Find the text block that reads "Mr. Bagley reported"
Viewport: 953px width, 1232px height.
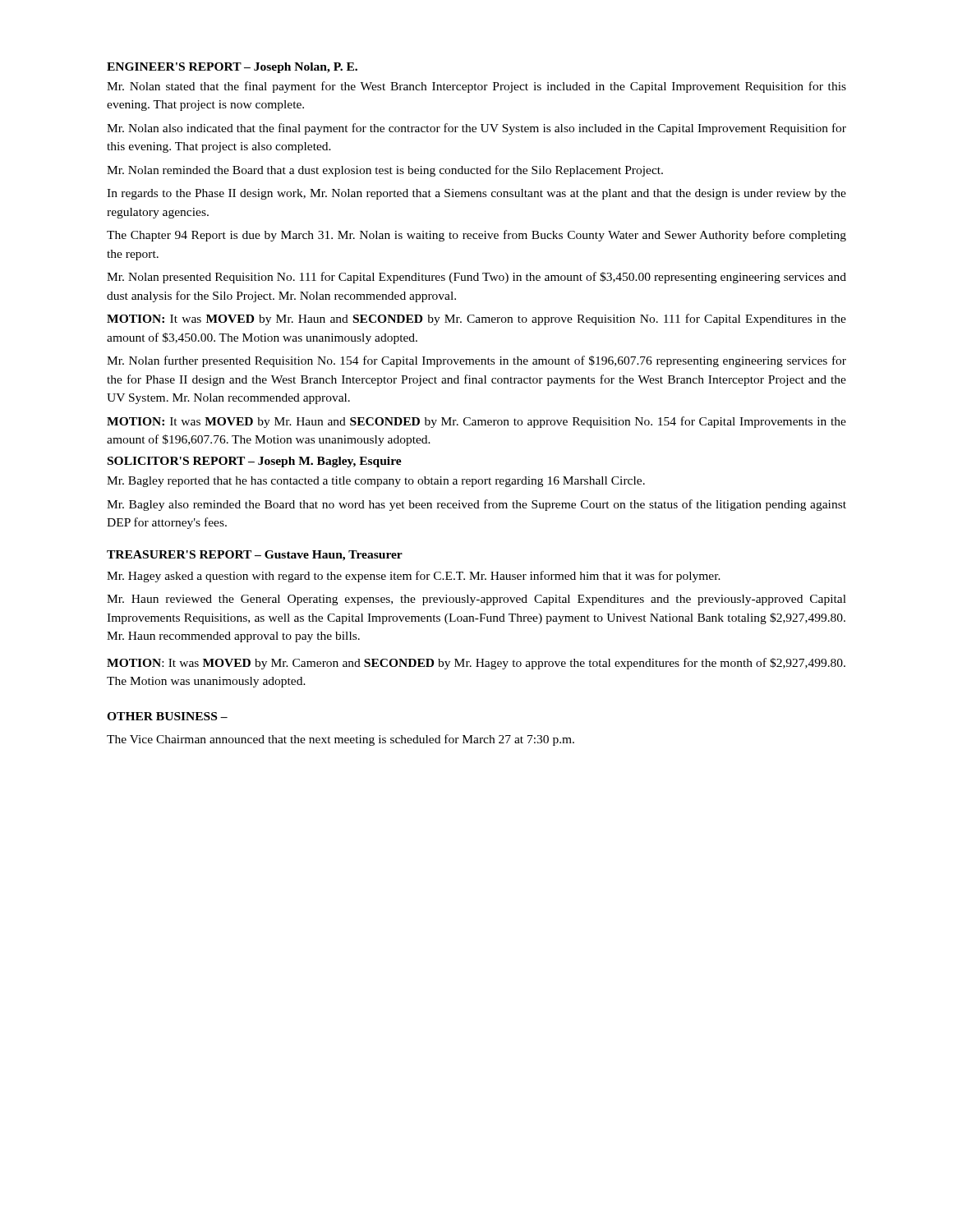pos(476,481)
